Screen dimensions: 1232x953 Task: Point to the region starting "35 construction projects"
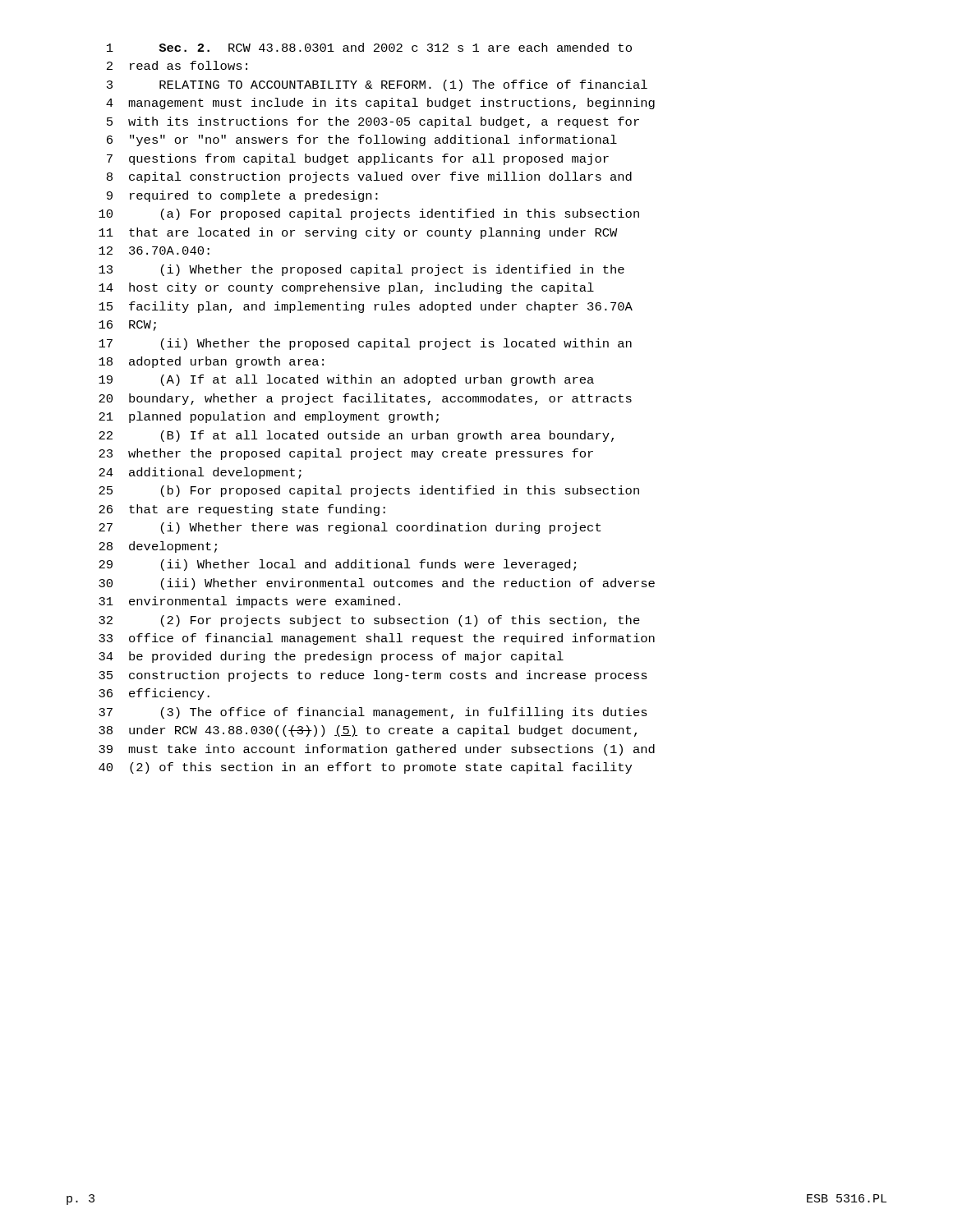(485, 676)
